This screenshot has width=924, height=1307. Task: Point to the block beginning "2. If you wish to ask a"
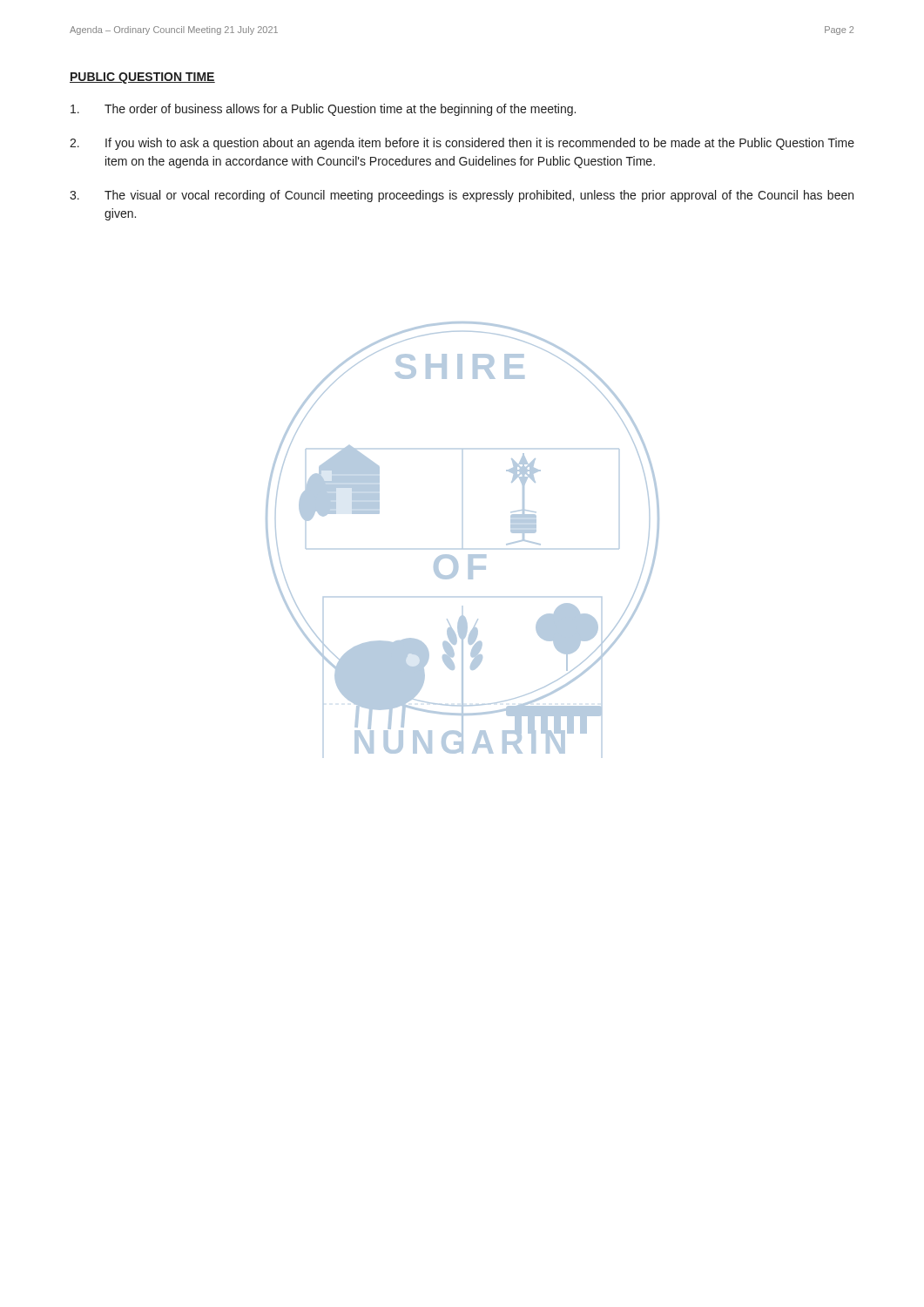pos(462,153)
